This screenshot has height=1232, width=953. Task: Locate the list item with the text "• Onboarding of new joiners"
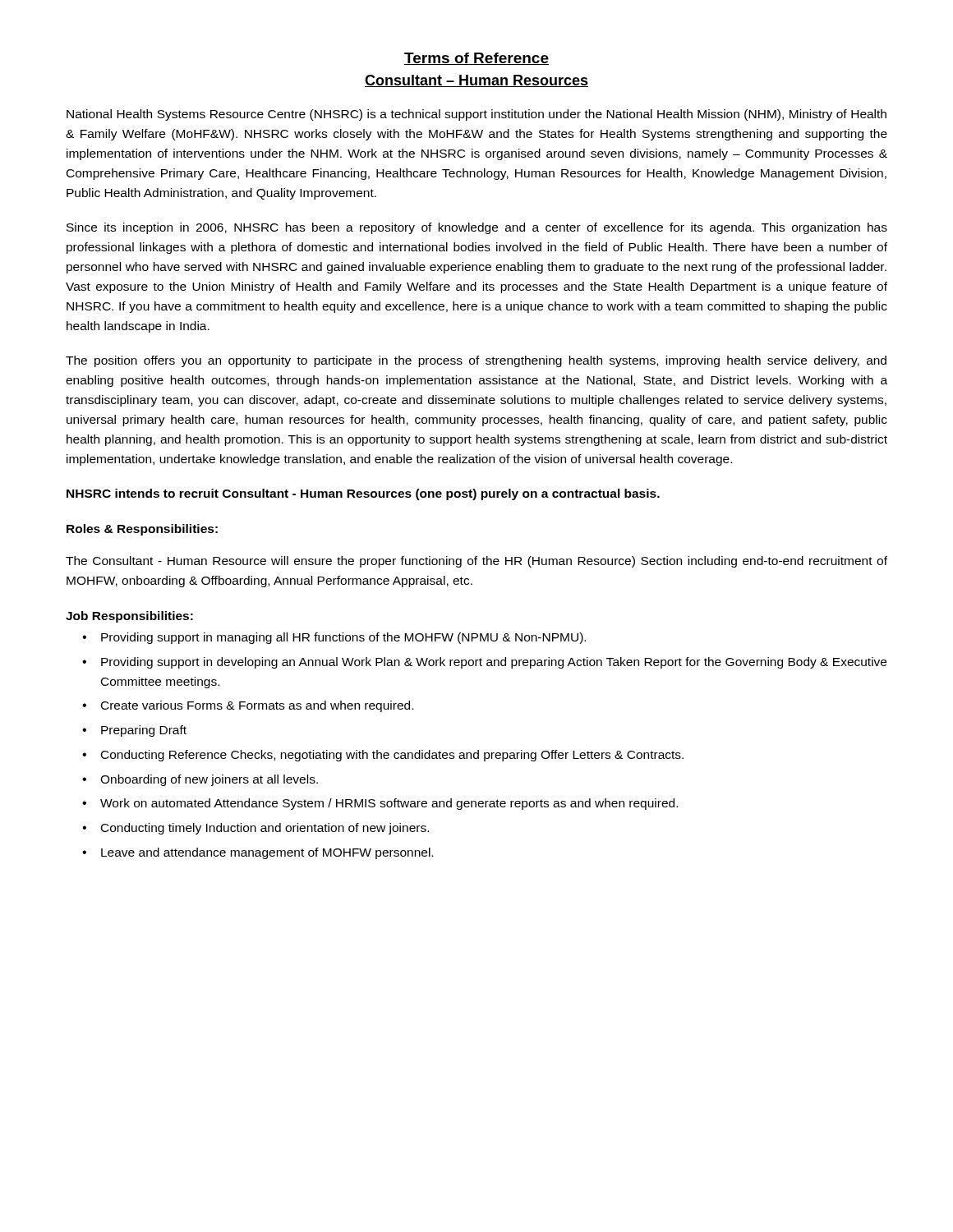pos(200,780)
